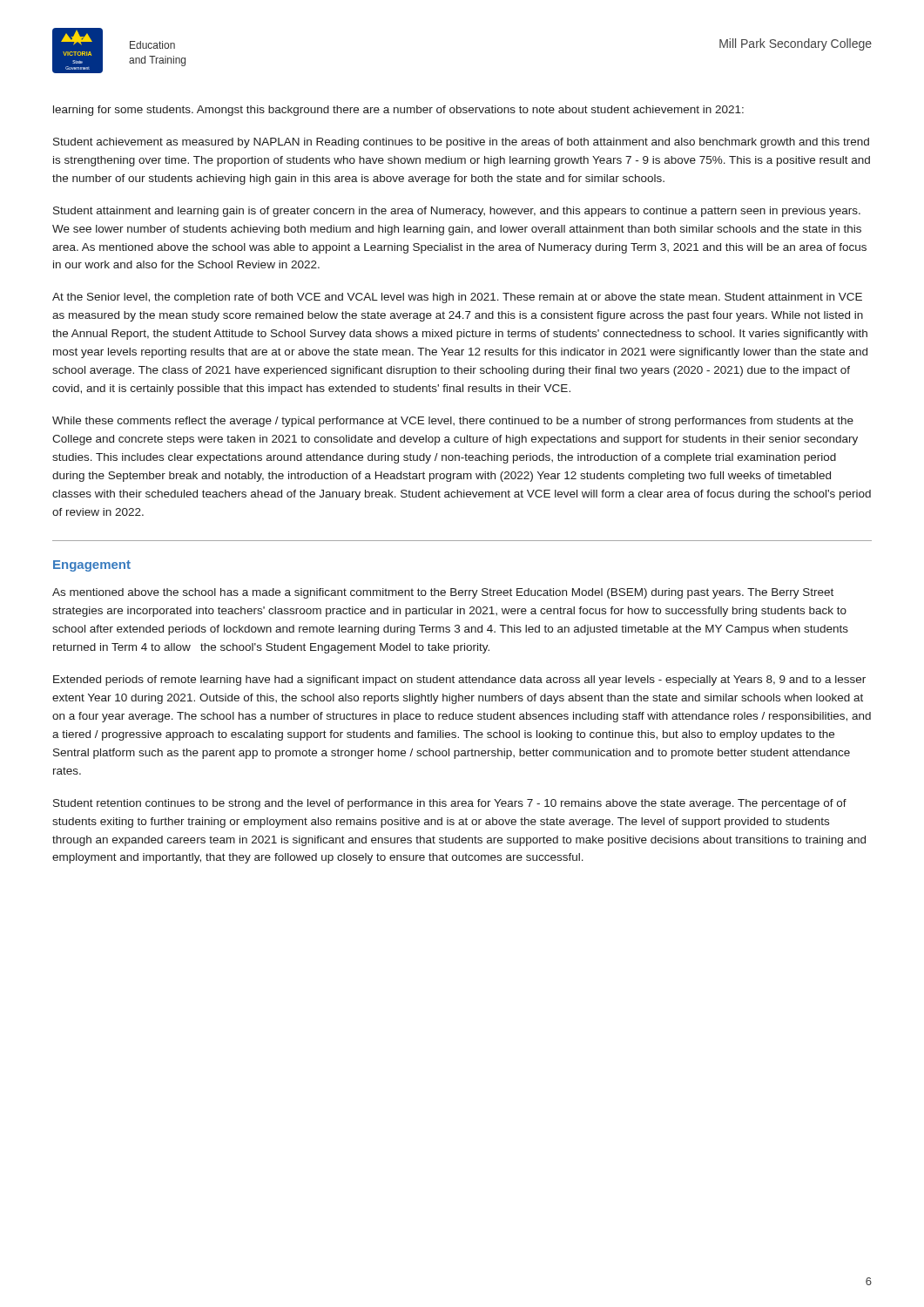Image resolution: width=924 pixels, height=1307 pixels.
Task: Navigate to the region starting "Extended periods of remote"
Action: point(462,725)
